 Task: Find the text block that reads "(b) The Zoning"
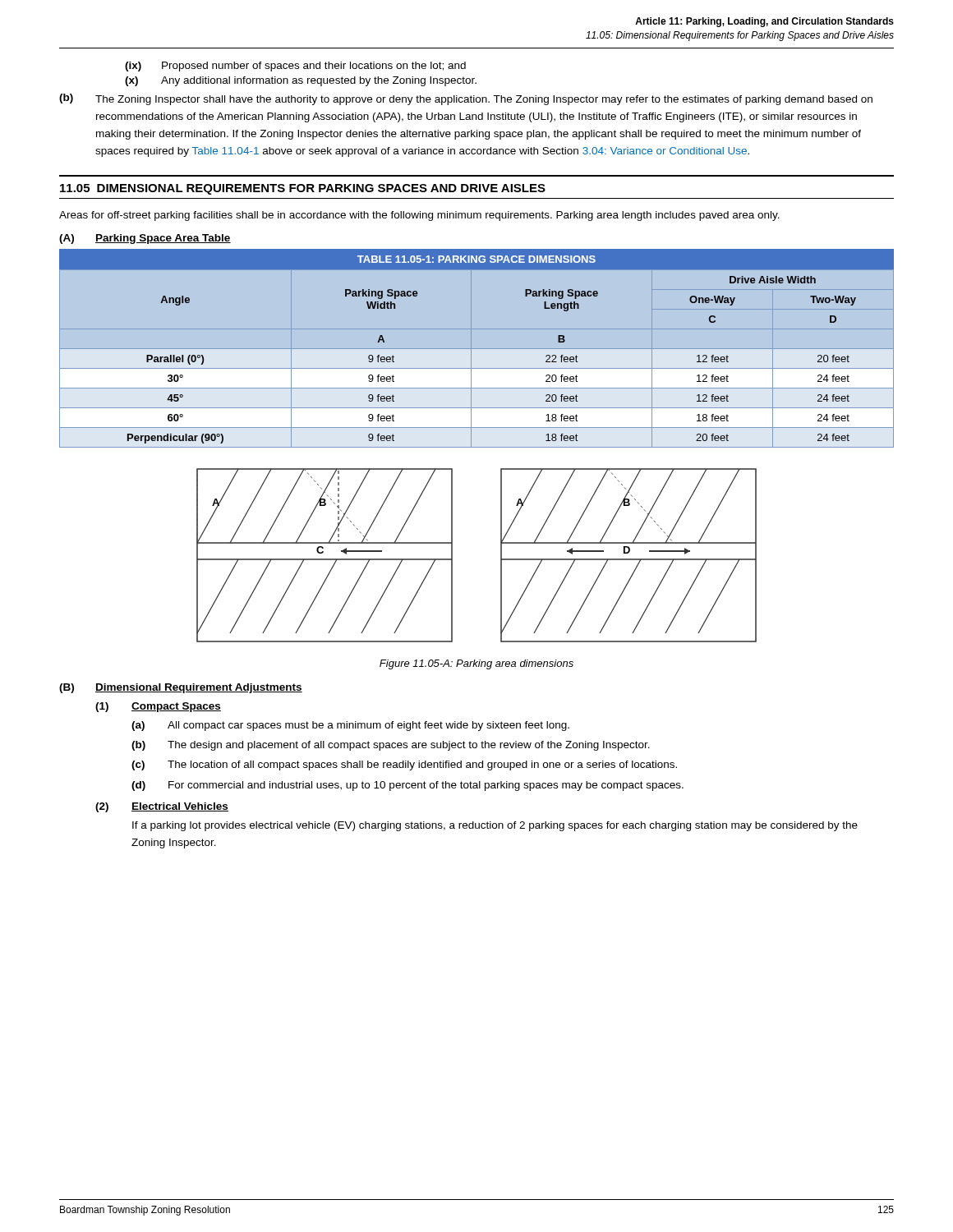point(476,126)
